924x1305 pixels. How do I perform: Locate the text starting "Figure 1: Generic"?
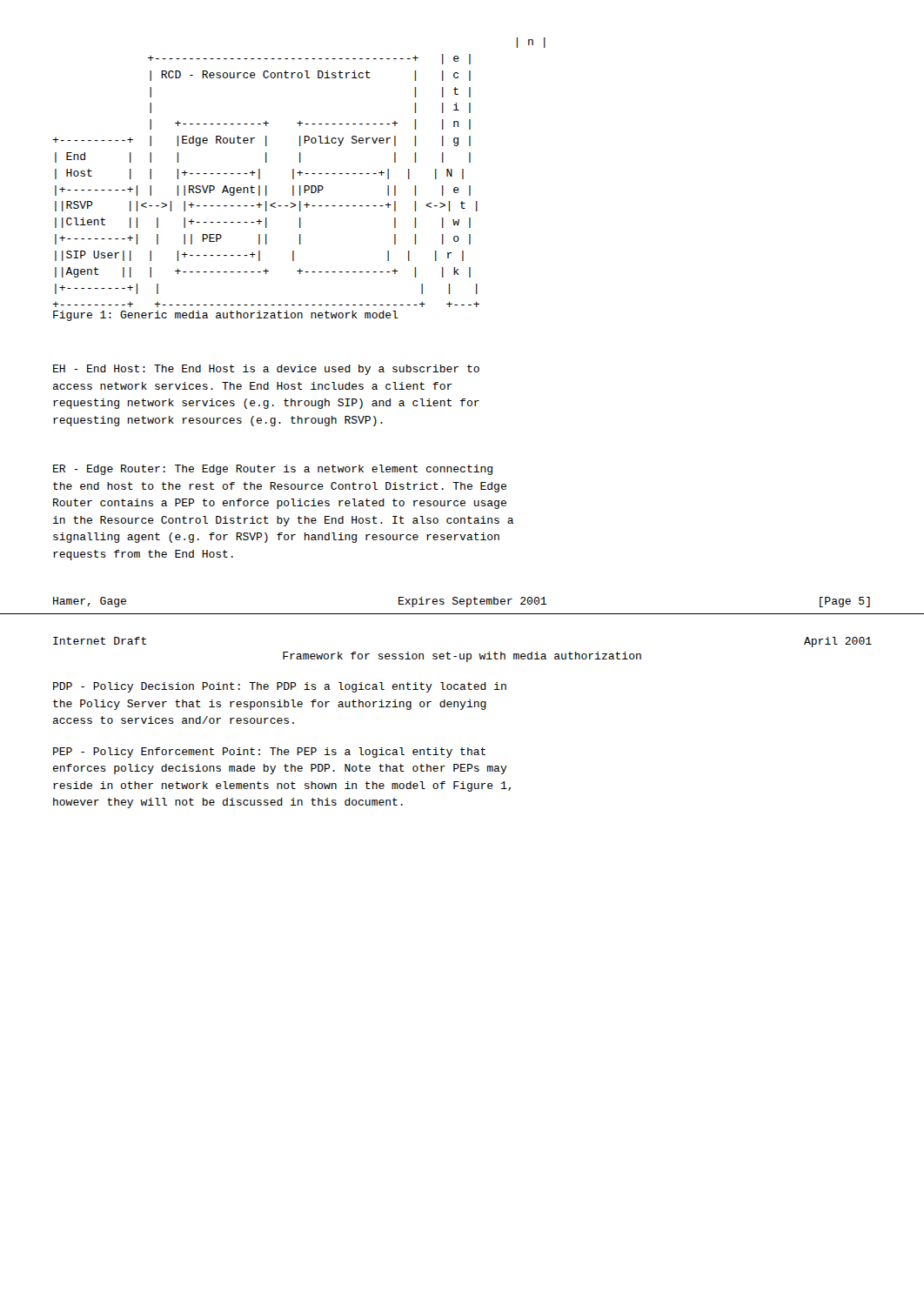click(225, 315)
